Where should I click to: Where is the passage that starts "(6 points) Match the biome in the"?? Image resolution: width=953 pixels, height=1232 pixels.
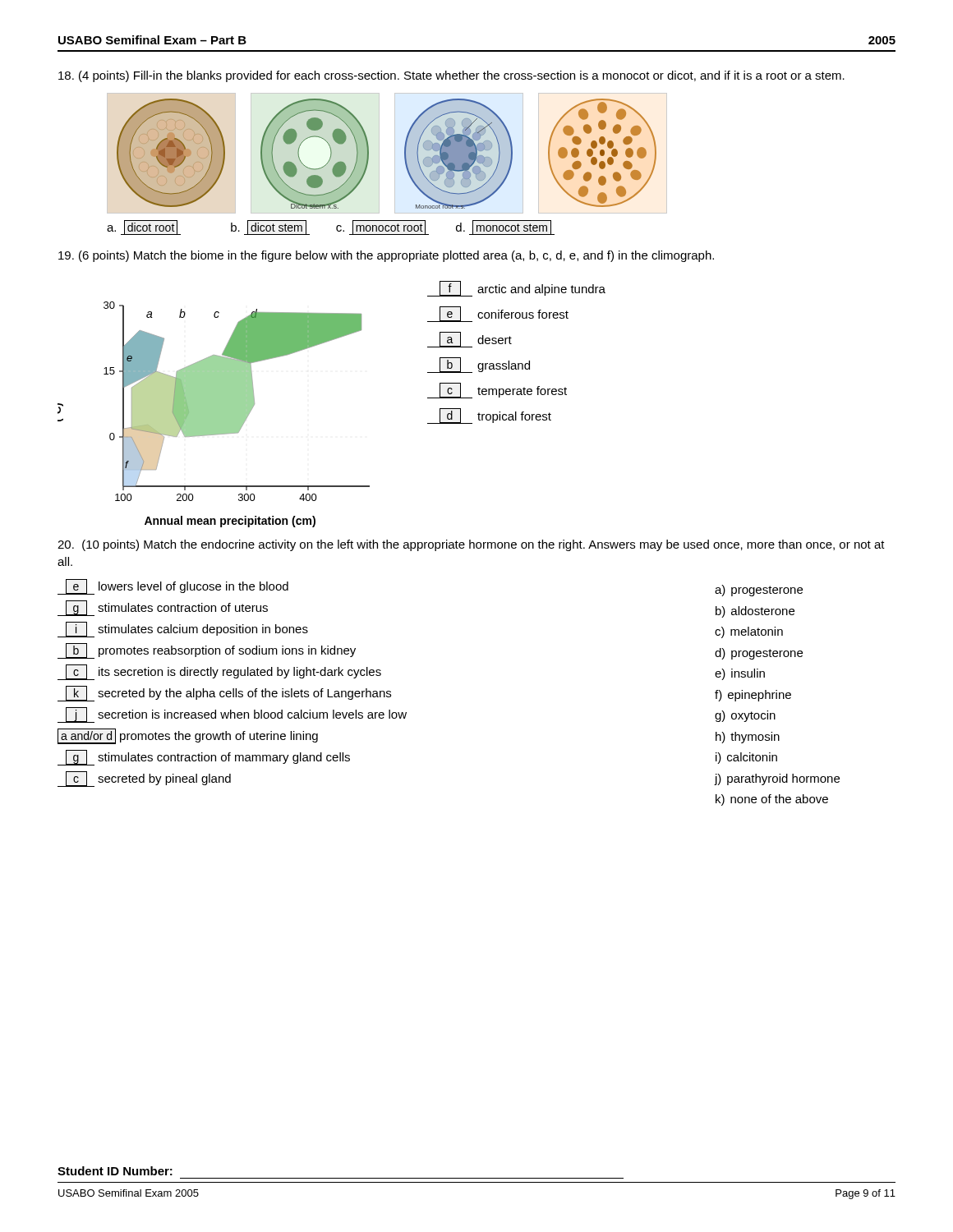click(x=386, y=255)
